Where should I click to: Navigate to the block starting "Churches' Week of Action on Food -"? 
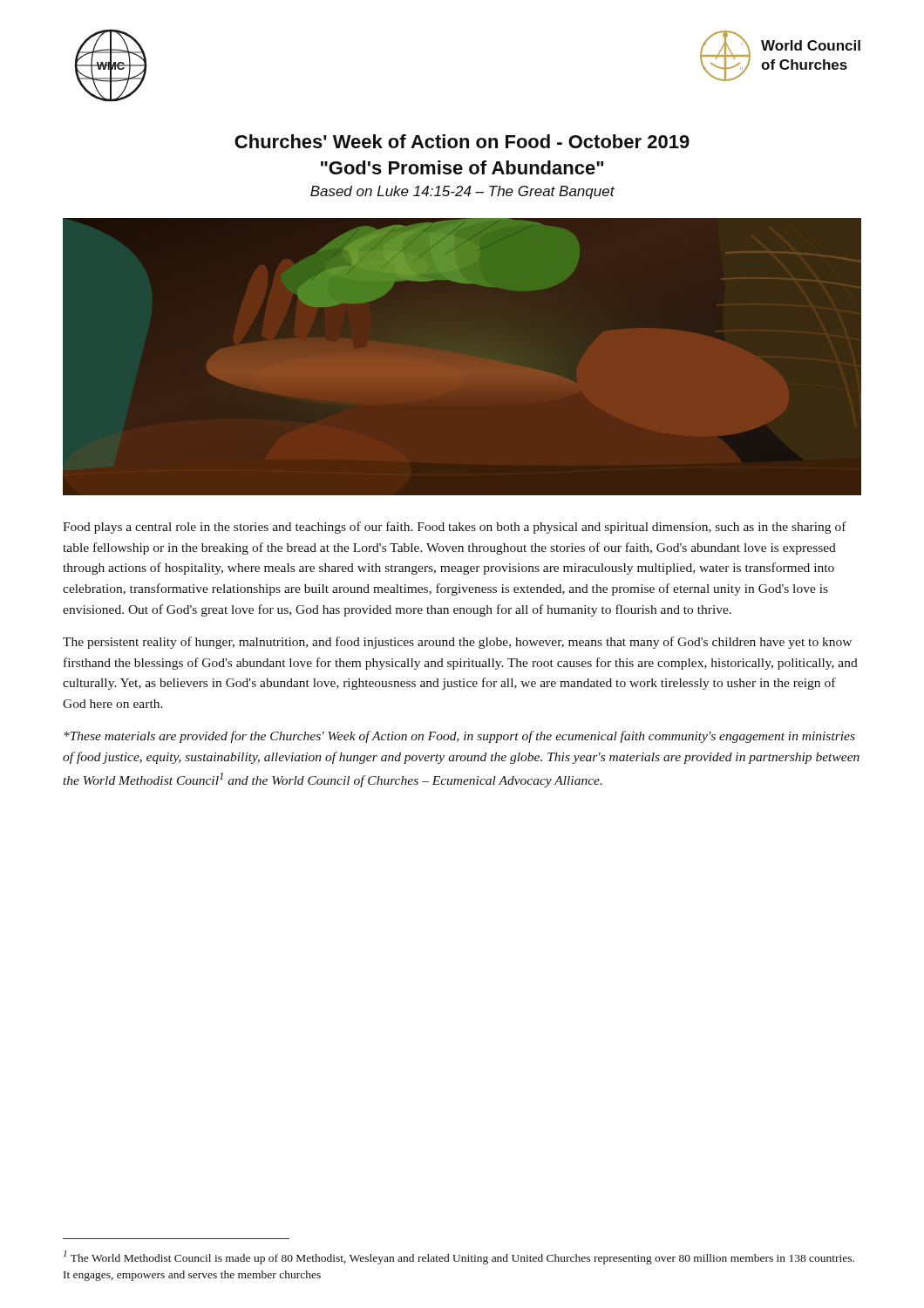point(462,165)
